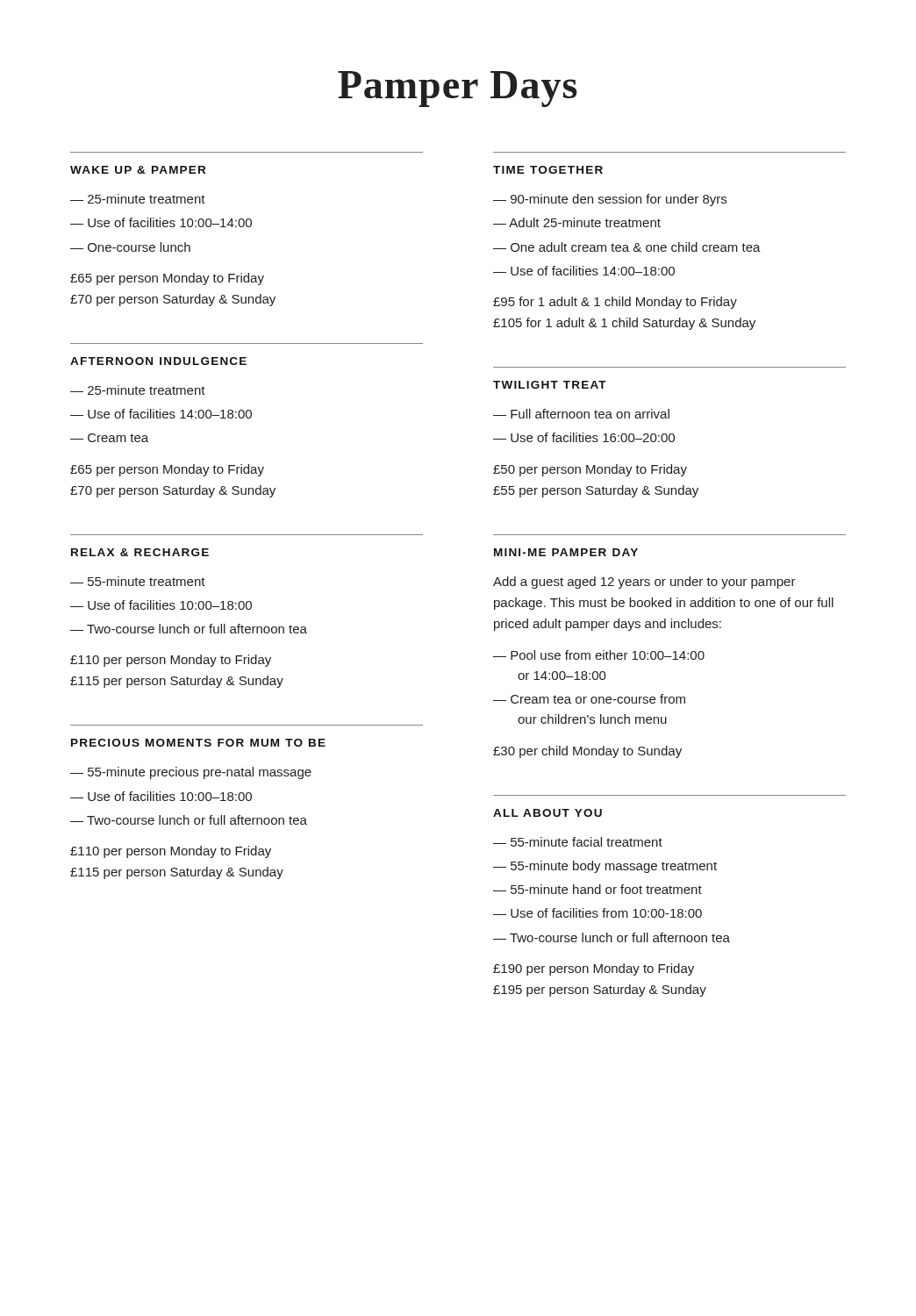Screen dimensions: 1316x916
Task: Where does it say "— Cream tea"?
Action: (x=109, y=438)
